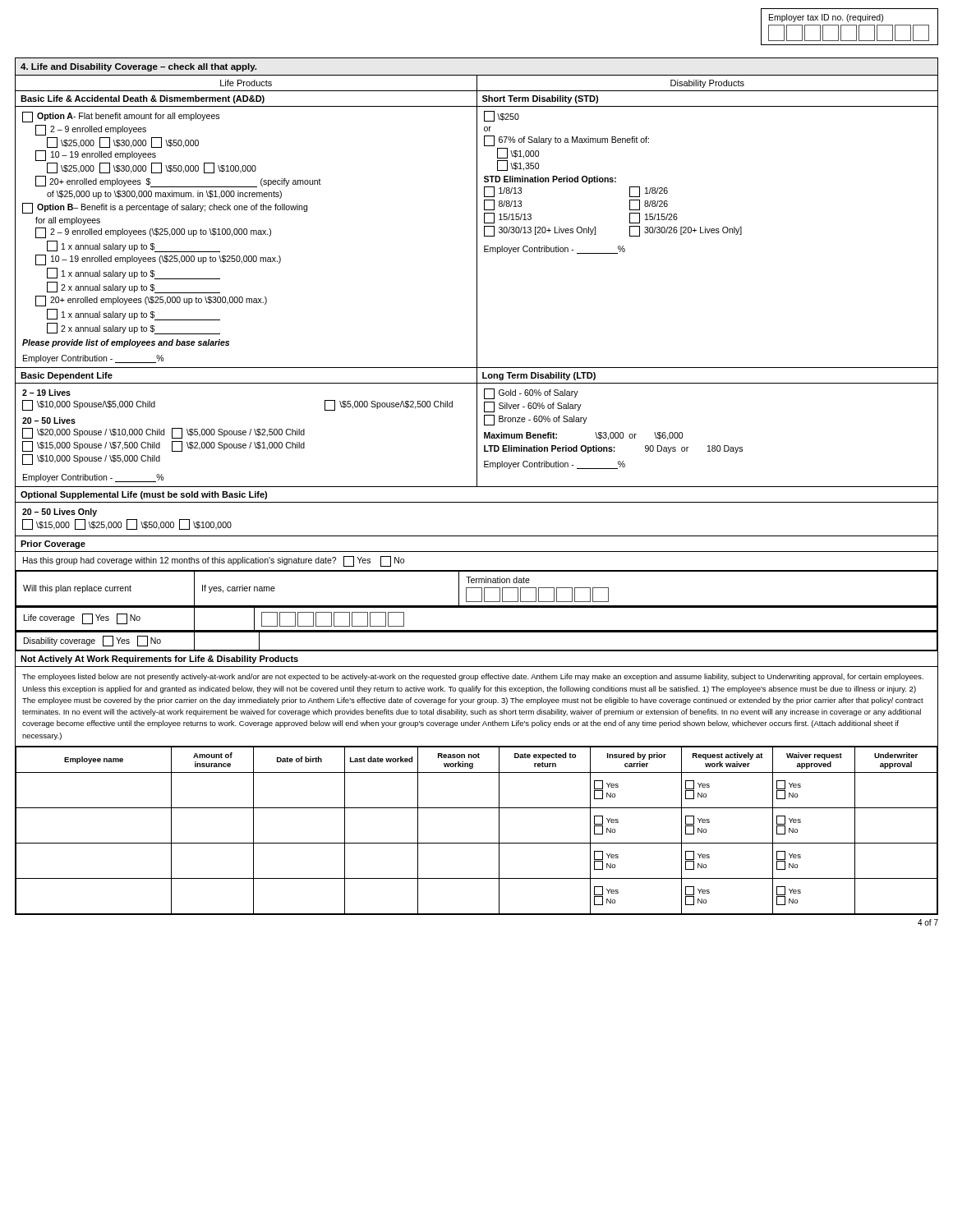Select the text block starting "4. Life and Disability Coverage –"
The image size is (953, 1232).
139,67
